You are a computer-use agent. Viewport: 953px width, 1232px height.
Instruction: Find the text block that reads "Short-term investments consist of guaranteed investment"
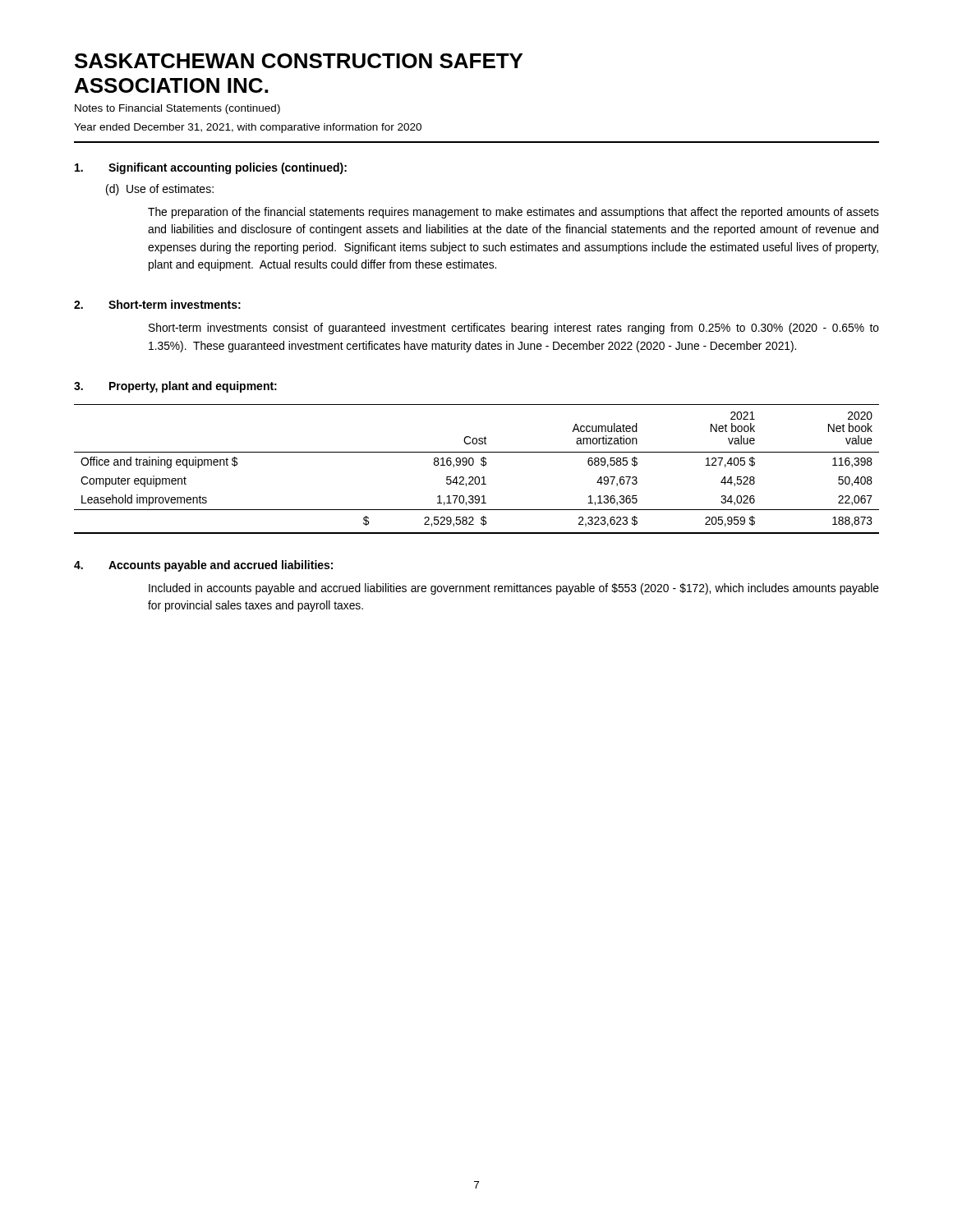(513, 337)
